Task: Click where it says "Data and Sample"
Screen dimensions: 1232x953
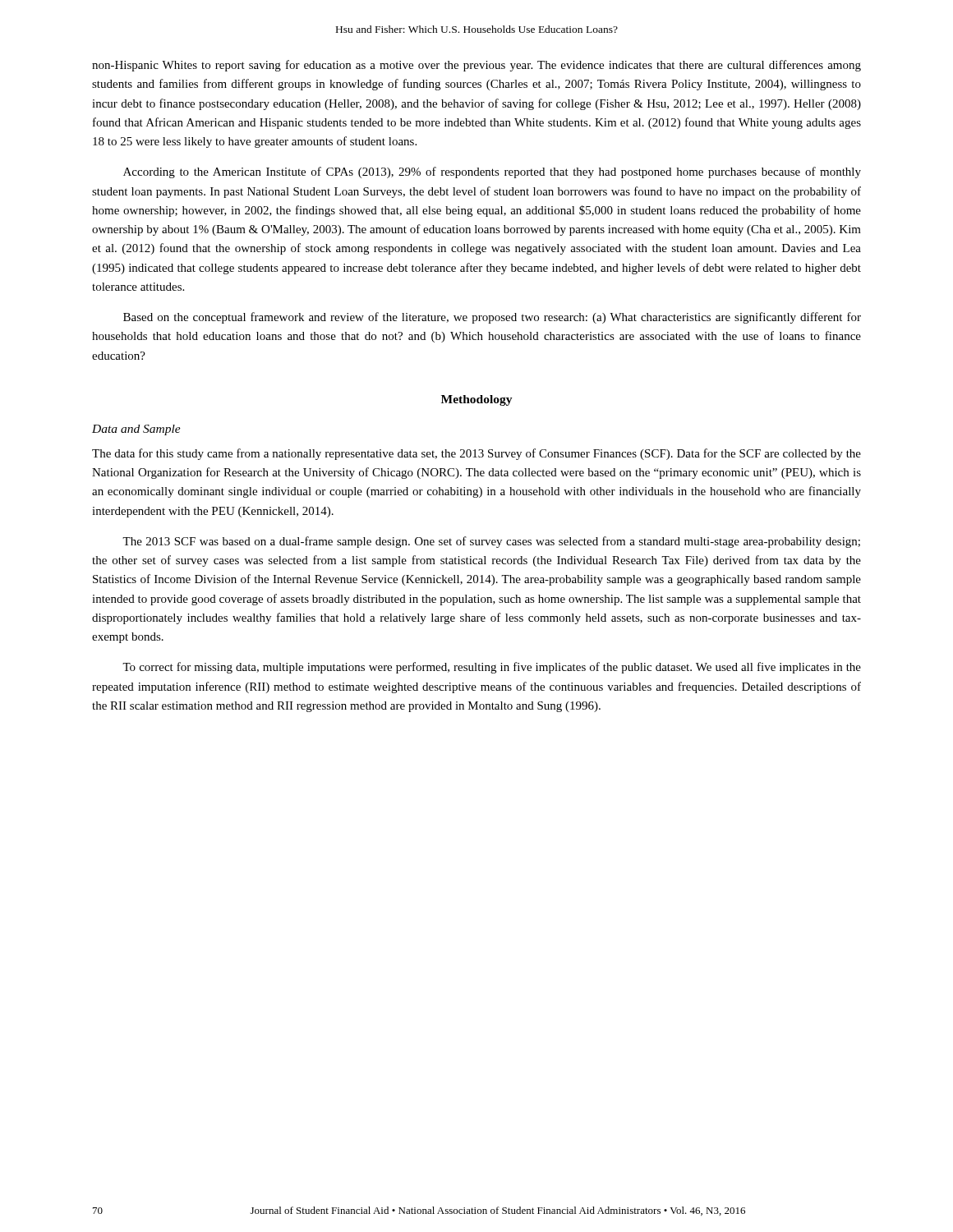Action: coord(136,428)
